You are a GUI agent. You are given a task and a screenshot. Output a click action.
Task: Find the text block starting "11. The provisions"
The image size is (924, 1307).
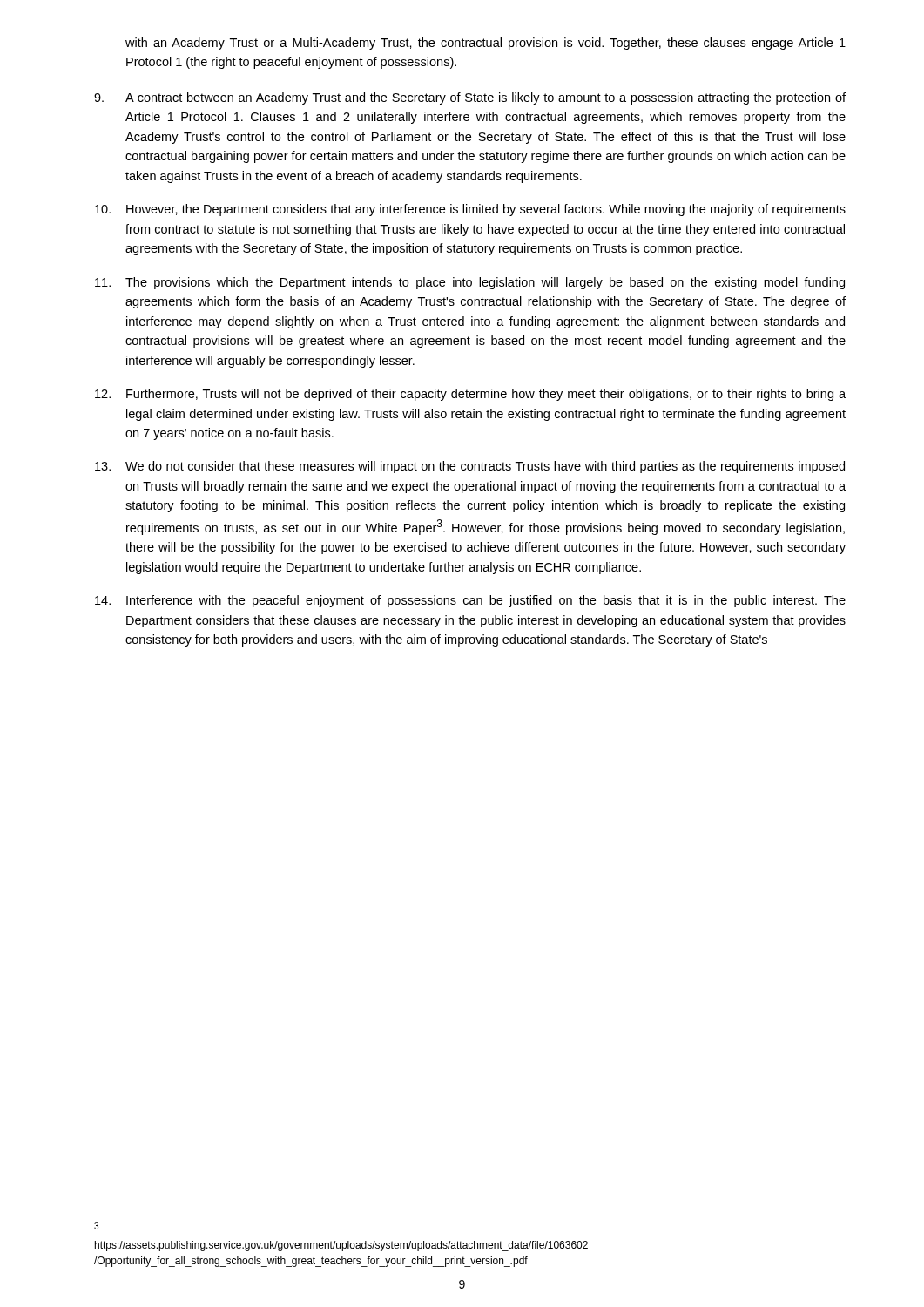click(470, 321)
